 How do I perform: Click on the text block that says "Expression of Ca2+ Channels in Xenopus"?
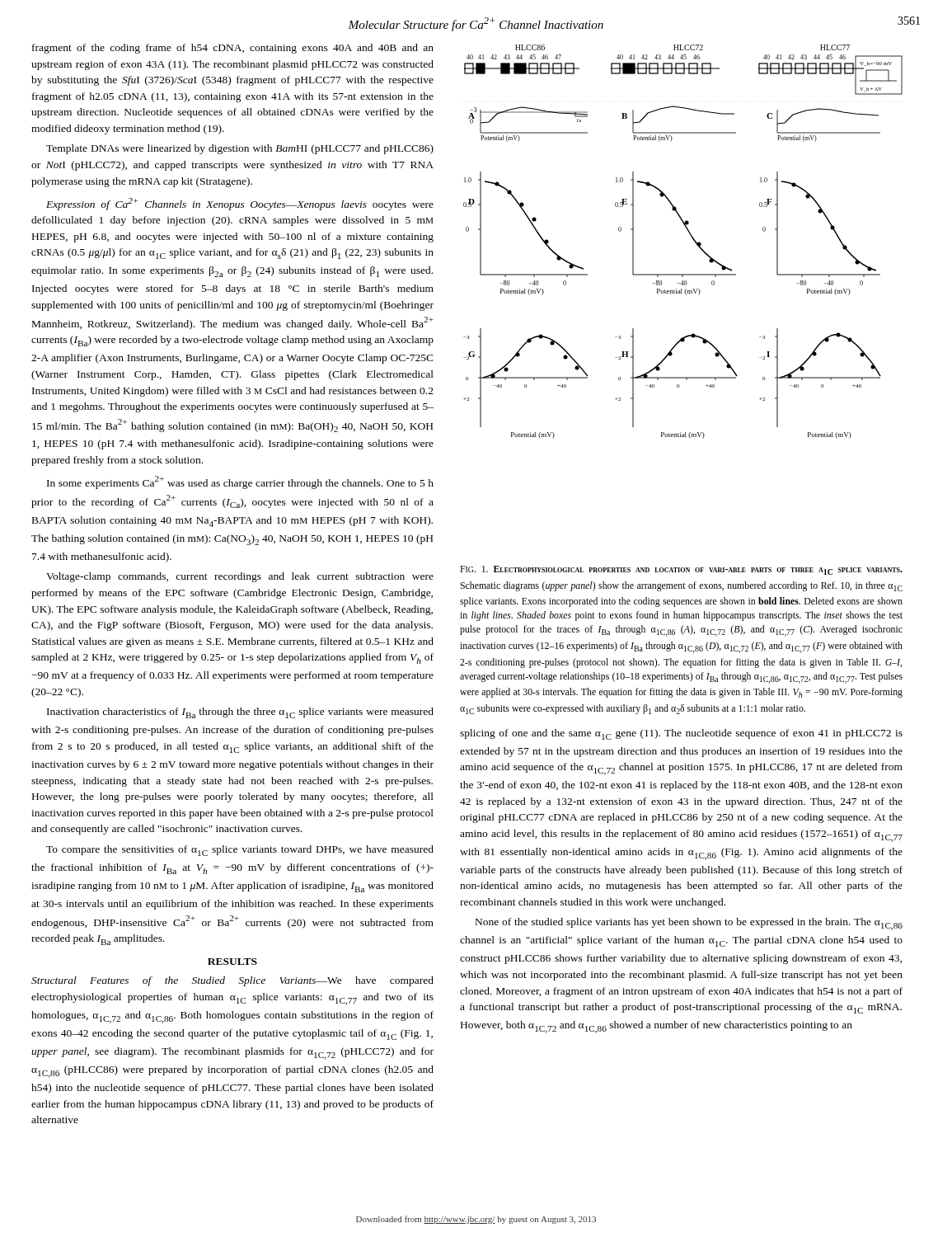232,330
